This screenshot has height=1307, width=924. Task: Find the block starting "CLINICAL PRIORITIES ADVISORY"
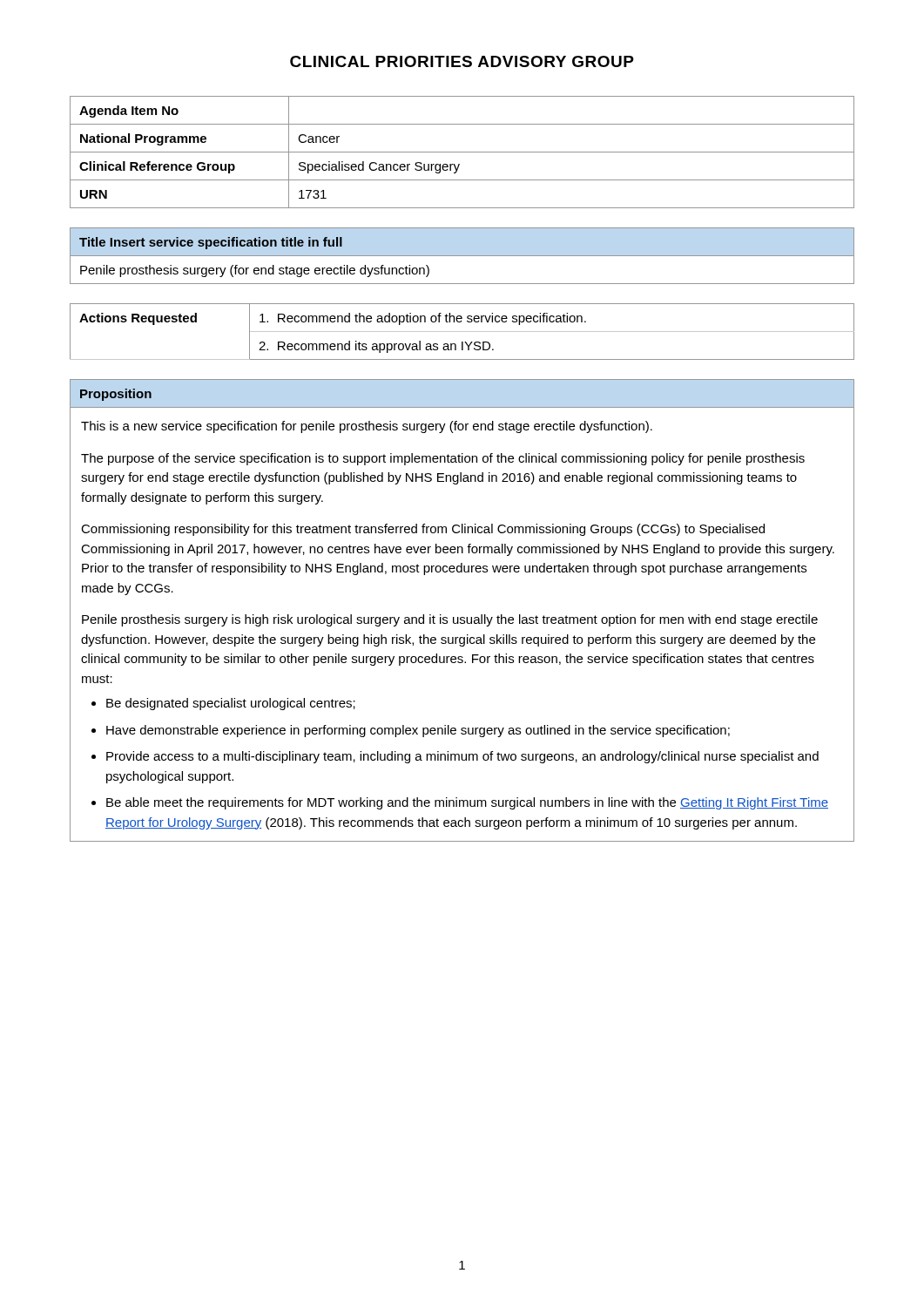click(x=462, y=61)
